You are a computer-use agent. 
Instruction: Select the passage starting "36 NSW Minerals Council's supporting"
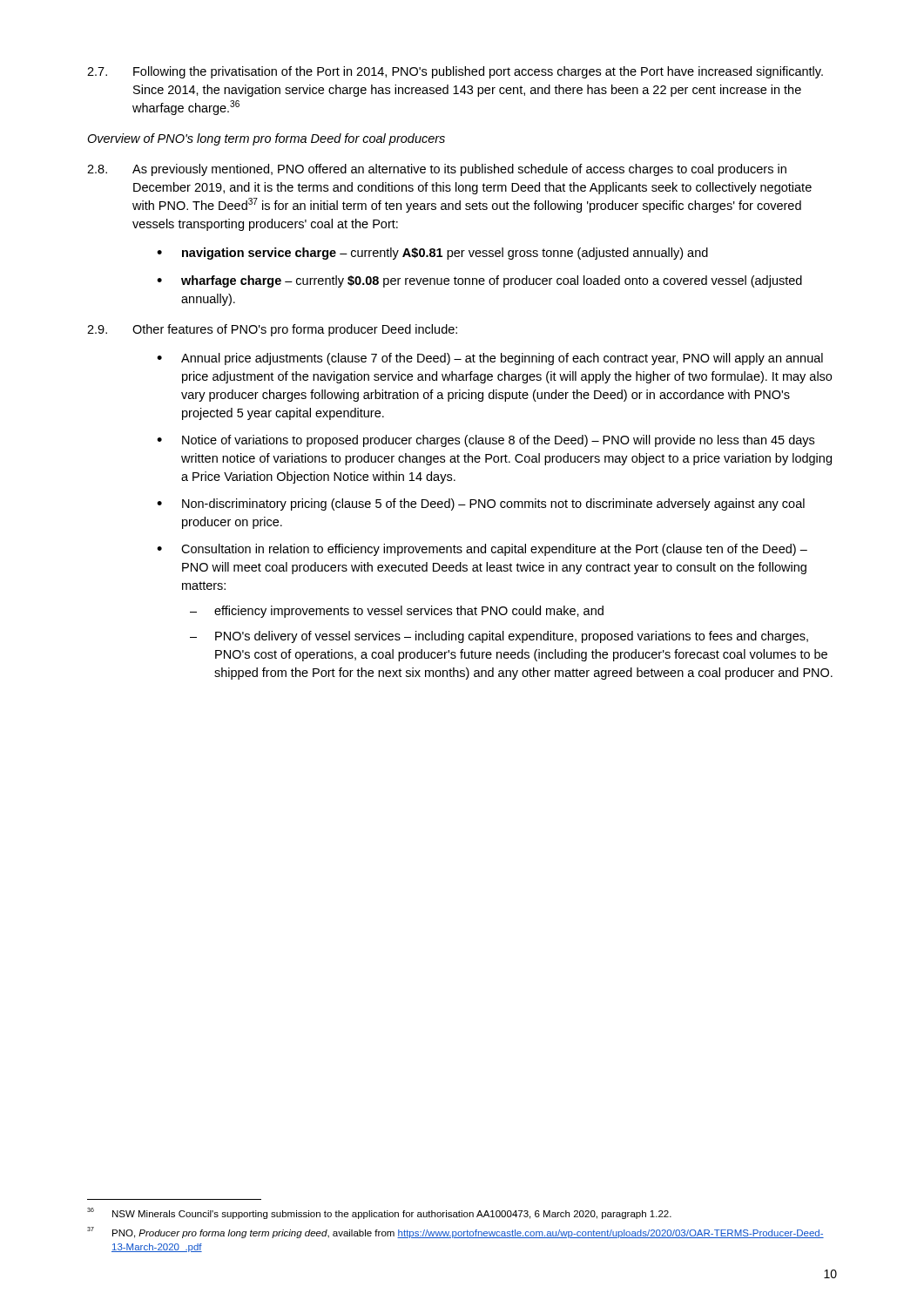462,1214
